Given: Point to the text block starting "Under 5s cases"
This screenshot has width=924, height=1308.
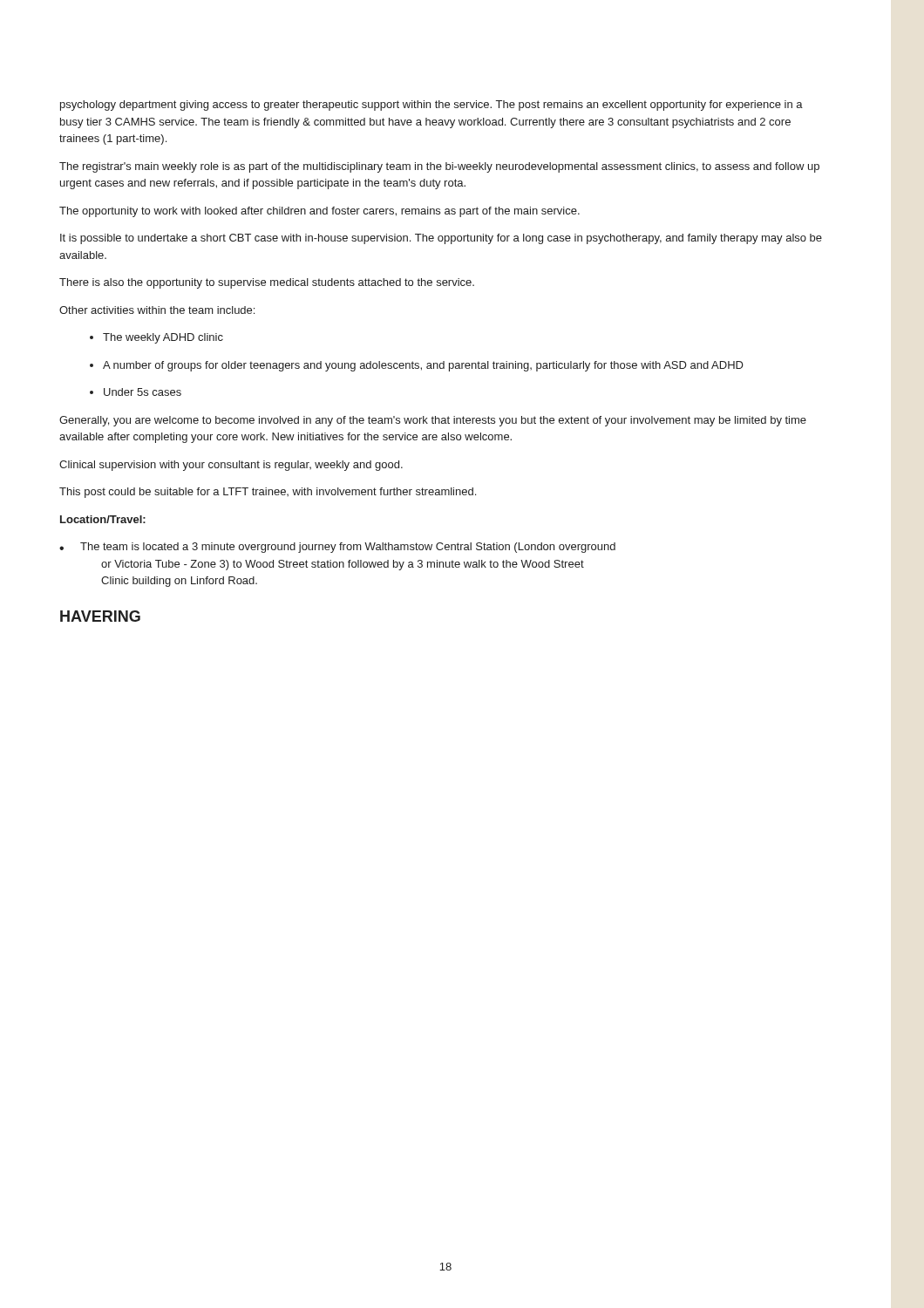Looking at the screenshot, I should tap(136, 392).
